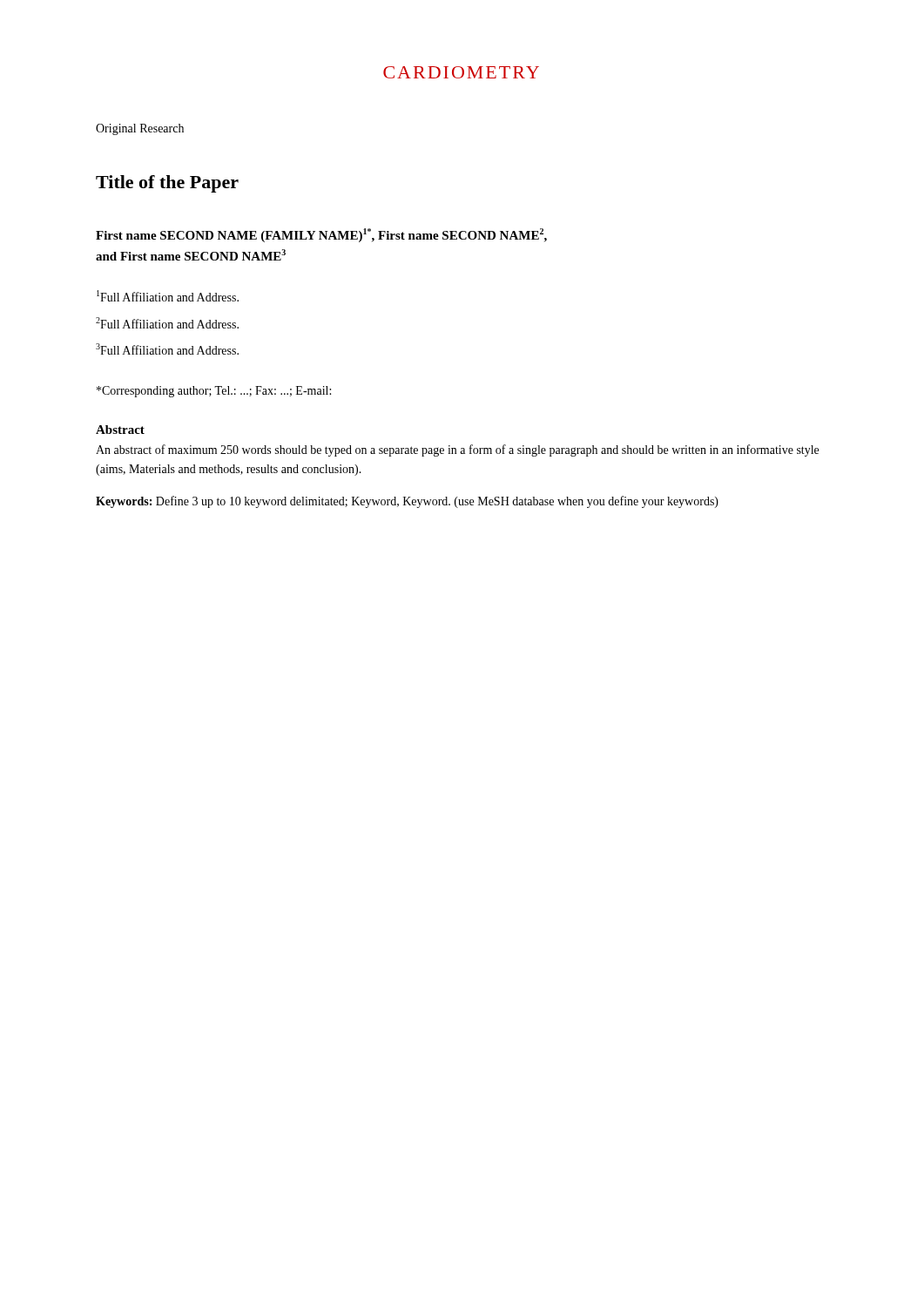Click on the block starting "An abstract of"

pyautogui.click(x=458, y=459)
